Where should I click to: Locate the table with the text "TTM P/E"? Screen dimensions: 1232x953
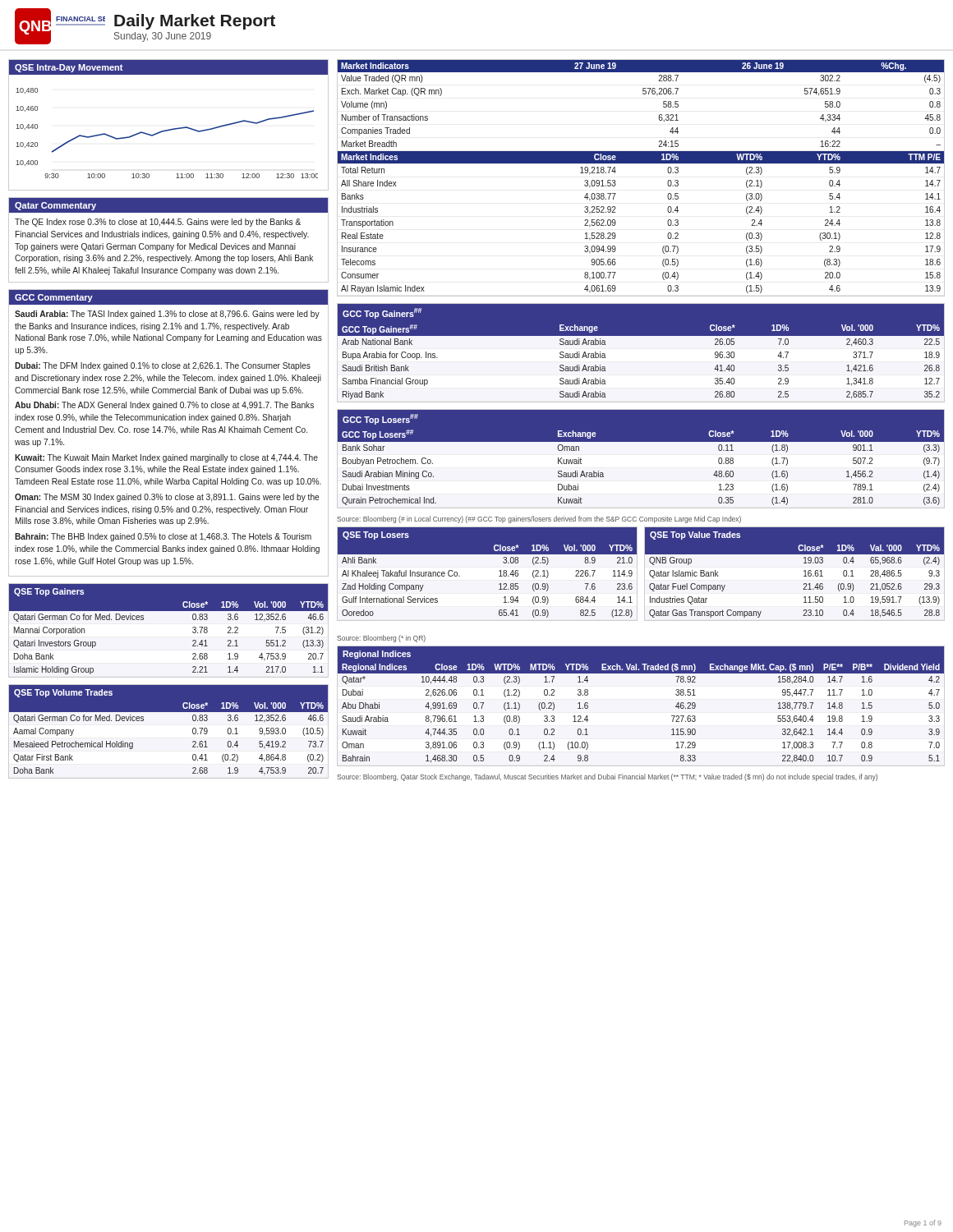641,178
